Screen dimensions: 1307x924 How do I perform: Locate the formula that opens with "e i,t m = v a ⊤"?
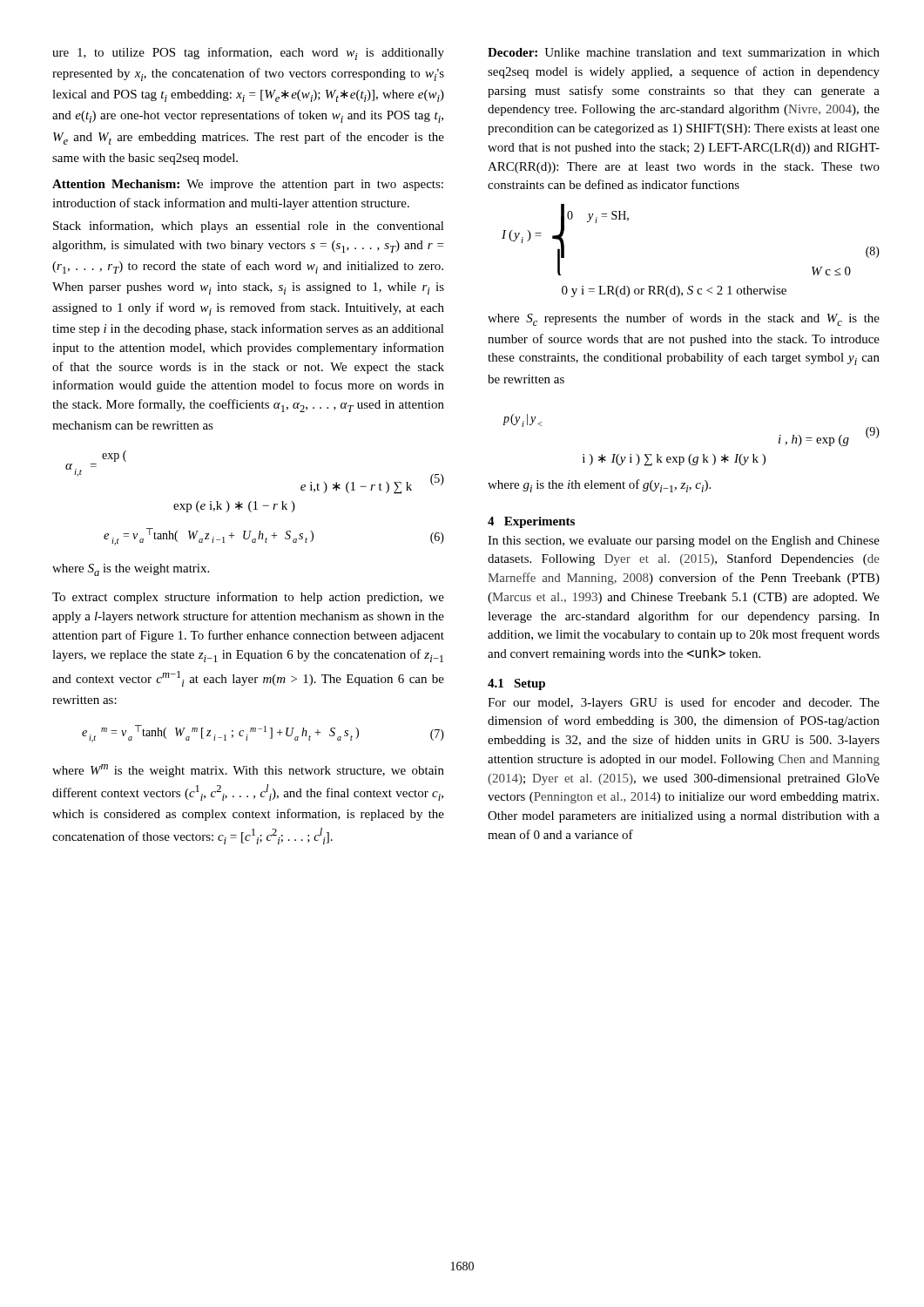click(248, 735)
